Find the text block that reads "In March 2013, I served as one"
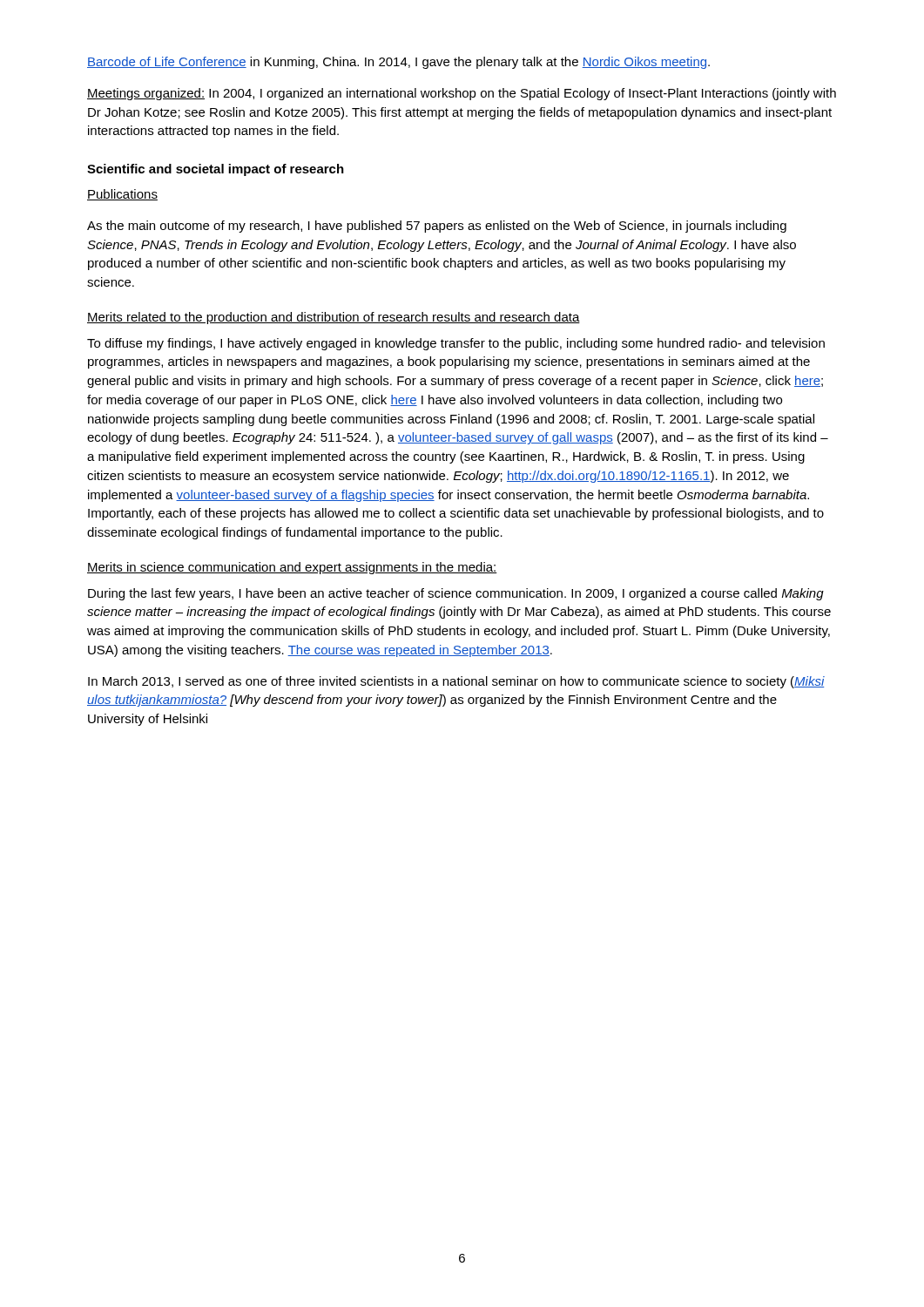Screen dimensions: 1307x924 (456, 699)
